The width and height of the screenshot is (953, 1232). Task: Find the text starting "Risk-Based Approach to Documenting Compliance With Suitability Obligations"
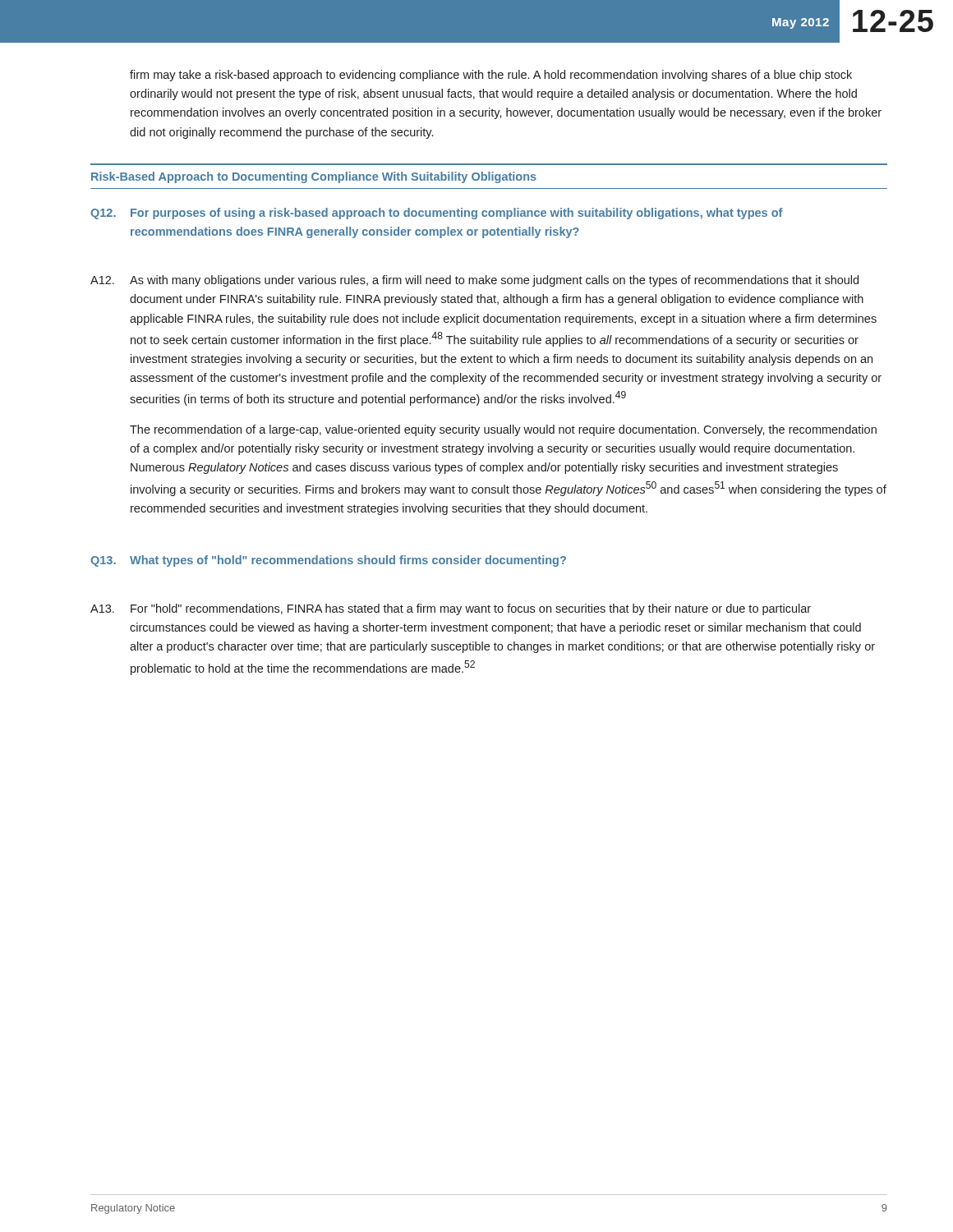tap(313, 176)
